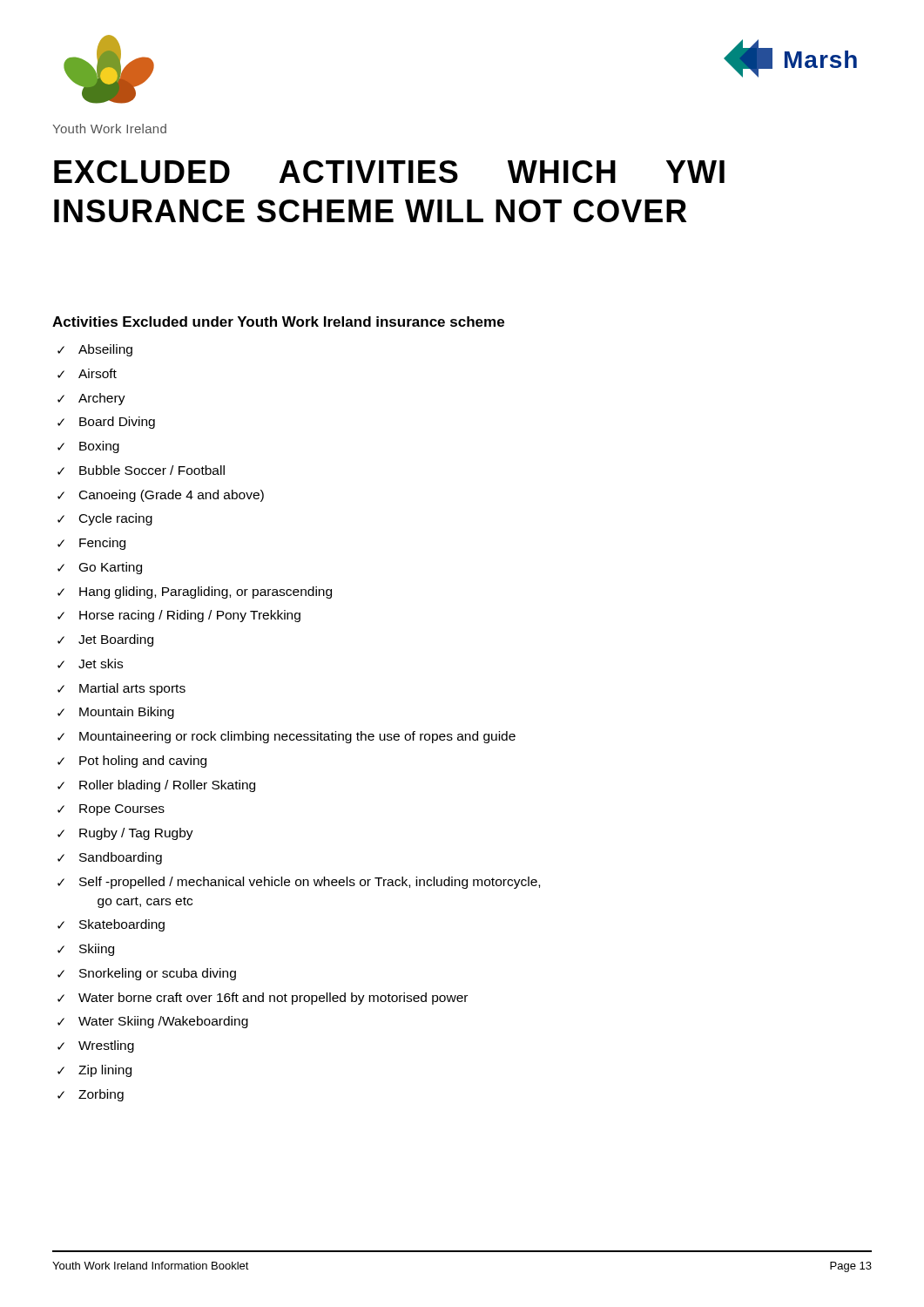This screenshot has height=1307, width=924.
Task: Click on the element starting "✓ Airsoft"
Action: 87,373
